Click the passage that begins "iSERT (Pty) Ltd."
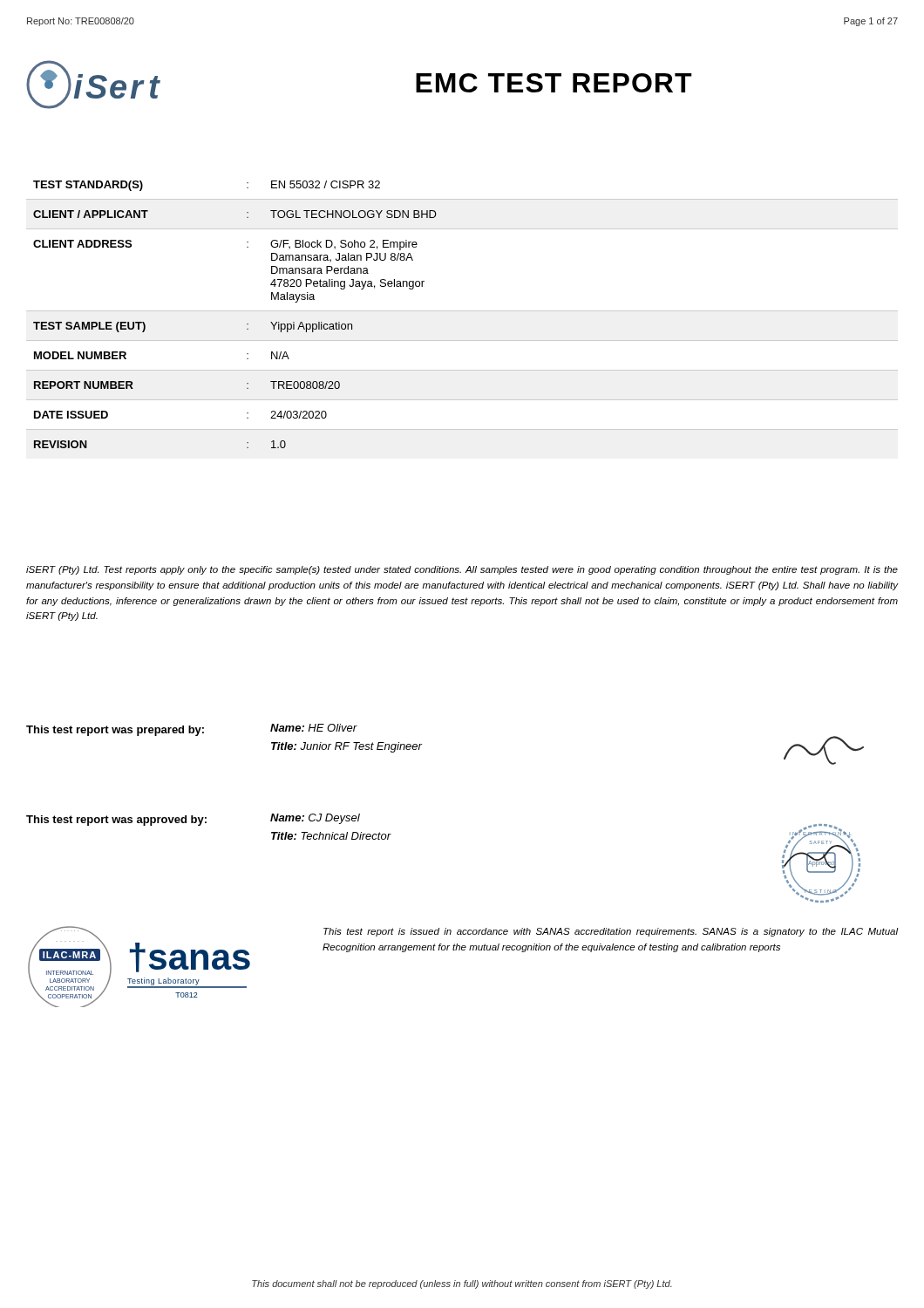Image resolution: width=924 pixels, height=1308 pixels. (462, 593)
